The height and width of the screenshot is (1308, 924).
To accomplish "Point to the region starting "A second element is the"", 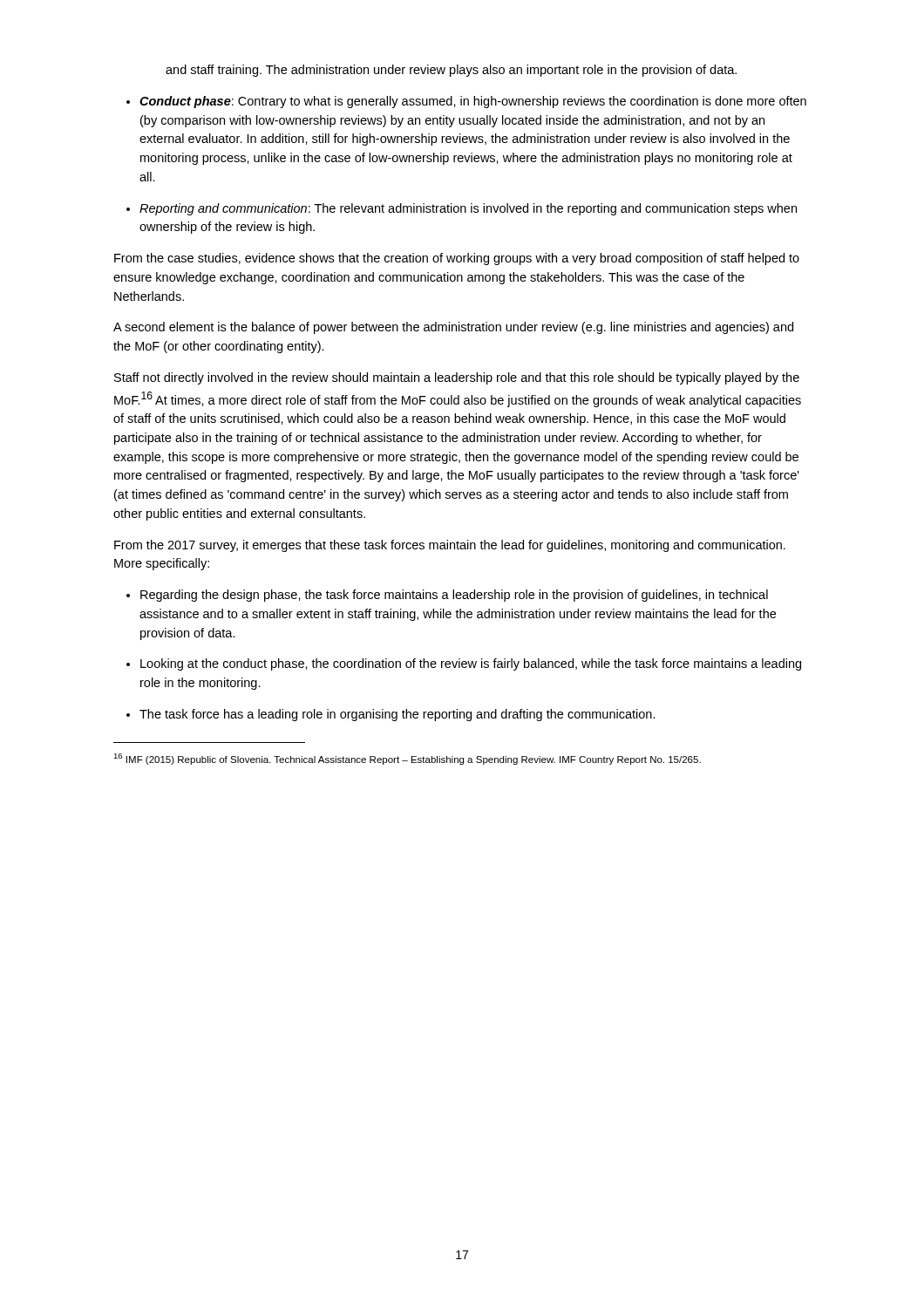I will pyautogui.click(x=462, y=337).
